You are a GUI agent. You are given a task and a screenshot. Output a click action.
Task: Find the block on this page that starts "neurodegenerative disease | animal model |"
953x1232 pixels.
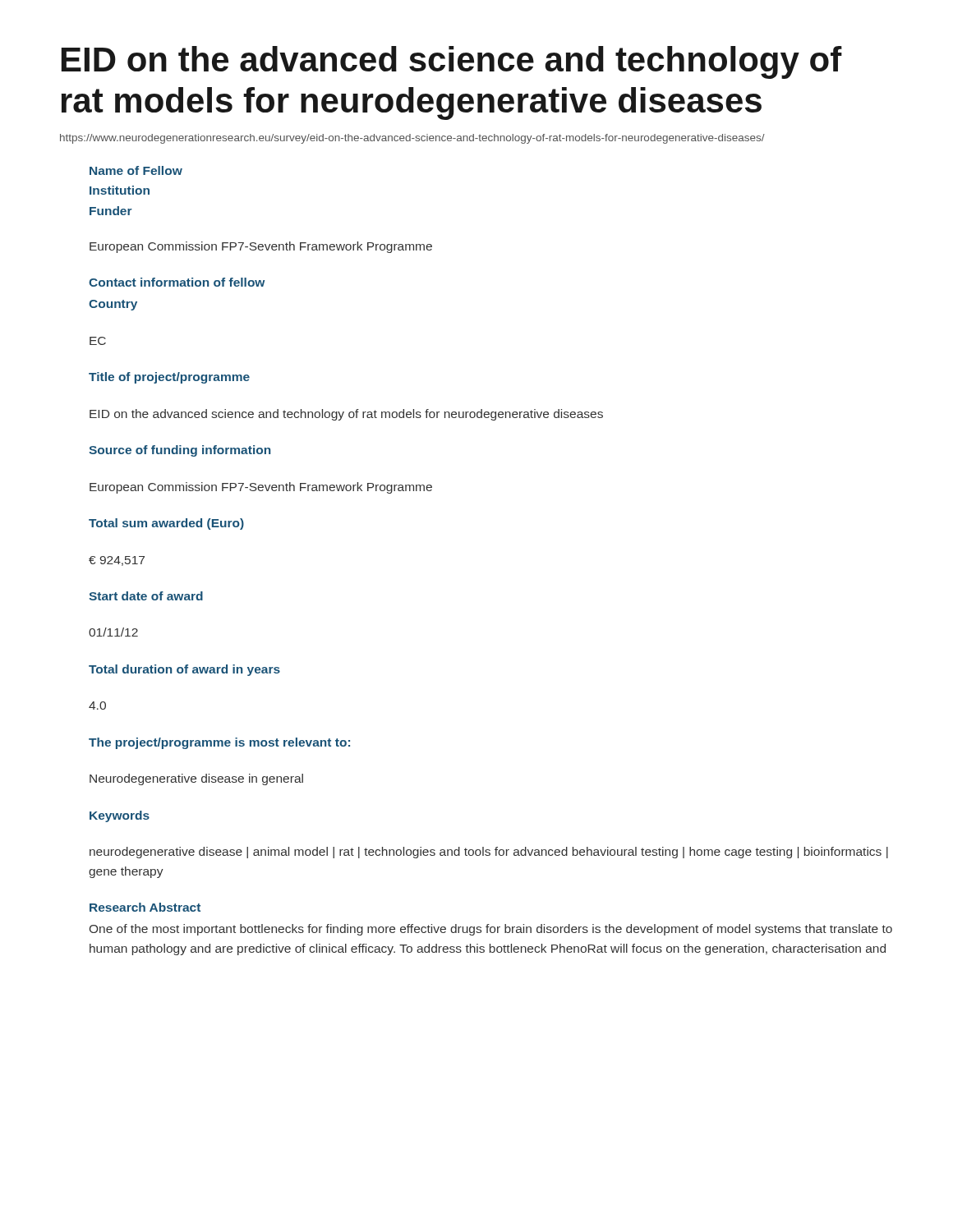coord(489,861)
